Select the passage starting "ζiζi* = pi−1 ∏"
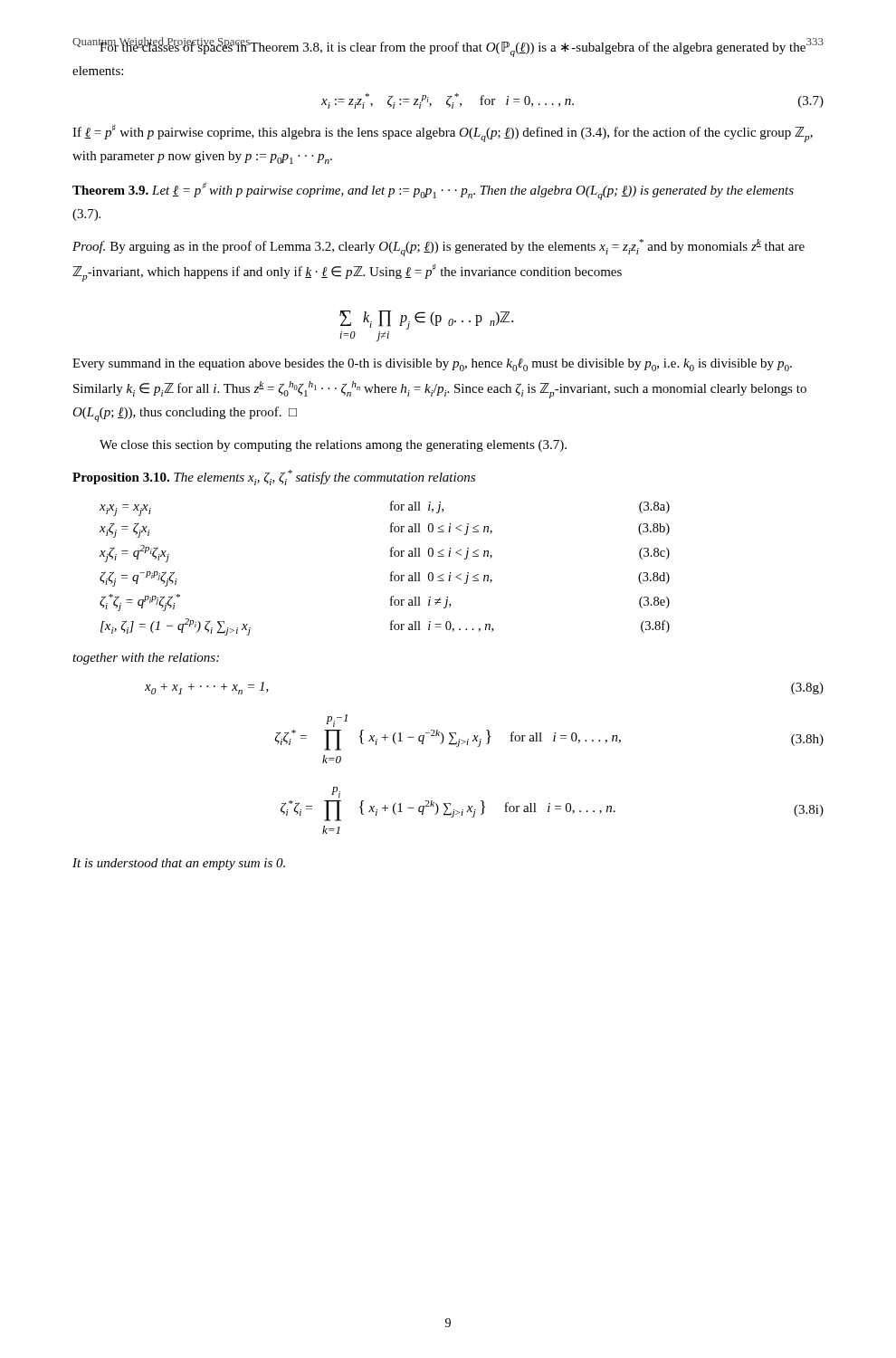The height and width of the screenshot is (1358, 896). click(x=549, y=739)
